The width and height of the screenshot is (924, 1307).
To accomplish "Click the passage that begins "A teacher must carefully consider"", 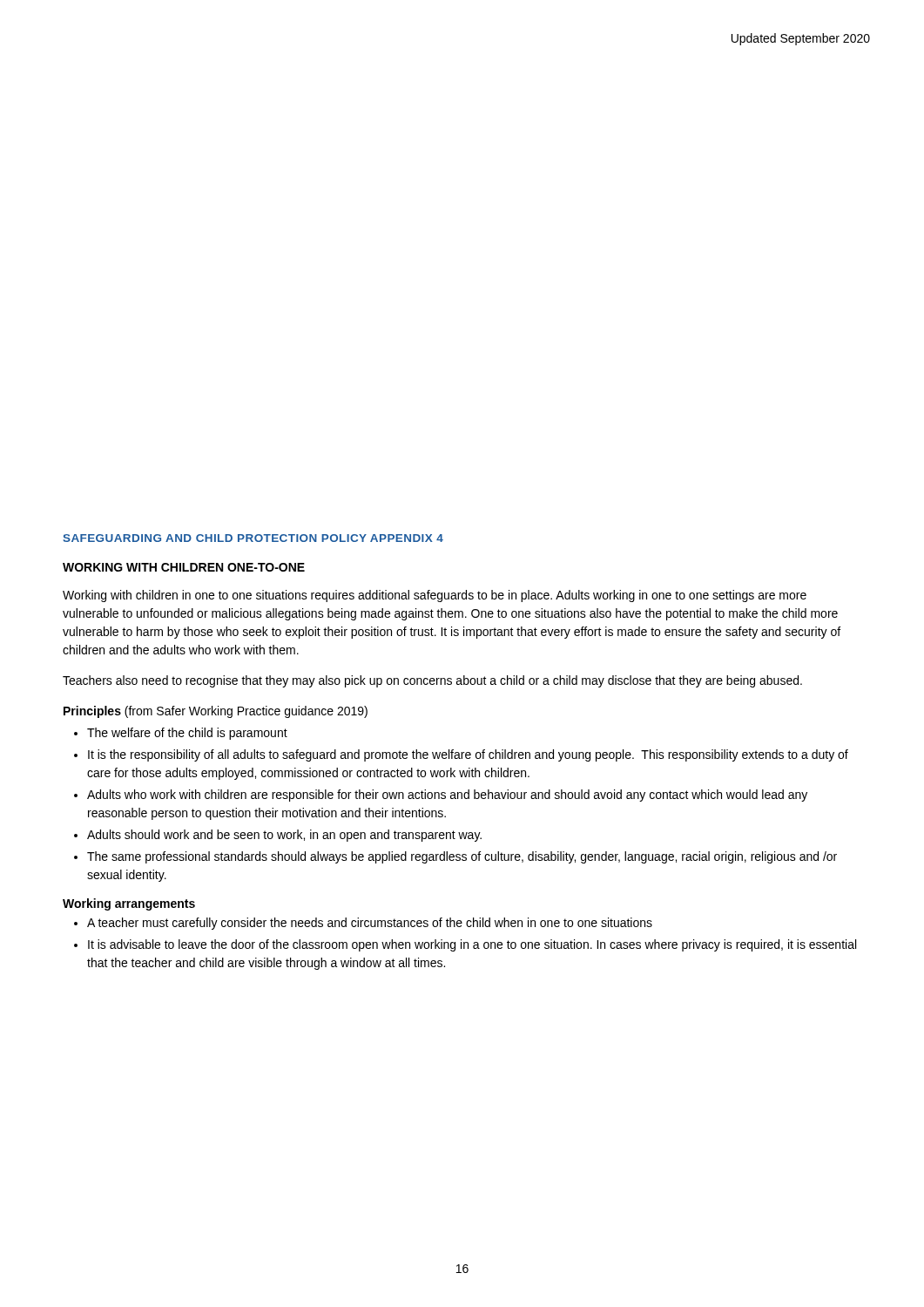I will 370,923.
